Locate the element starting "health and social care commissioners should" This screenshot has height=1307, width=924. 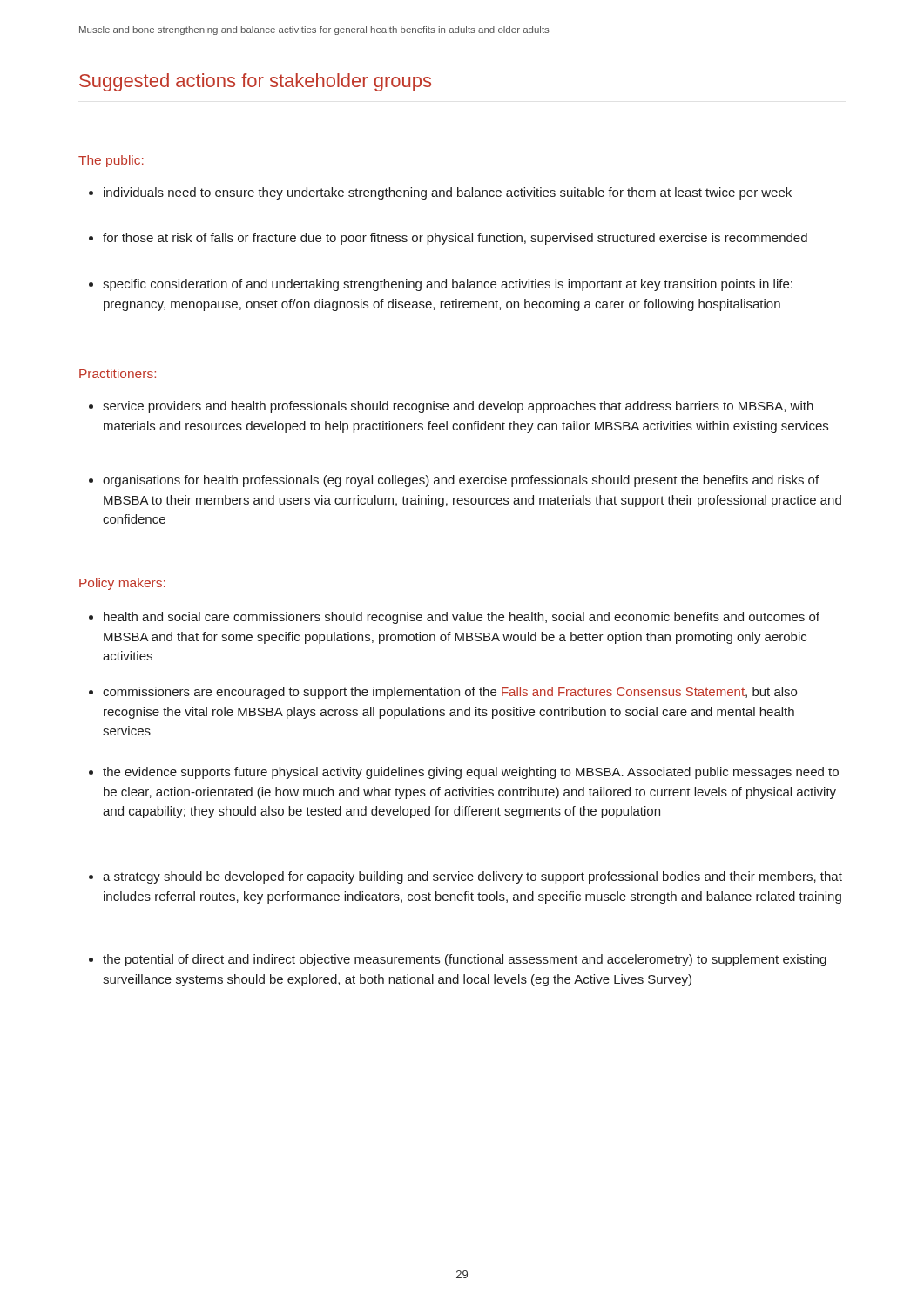[462, 637]
